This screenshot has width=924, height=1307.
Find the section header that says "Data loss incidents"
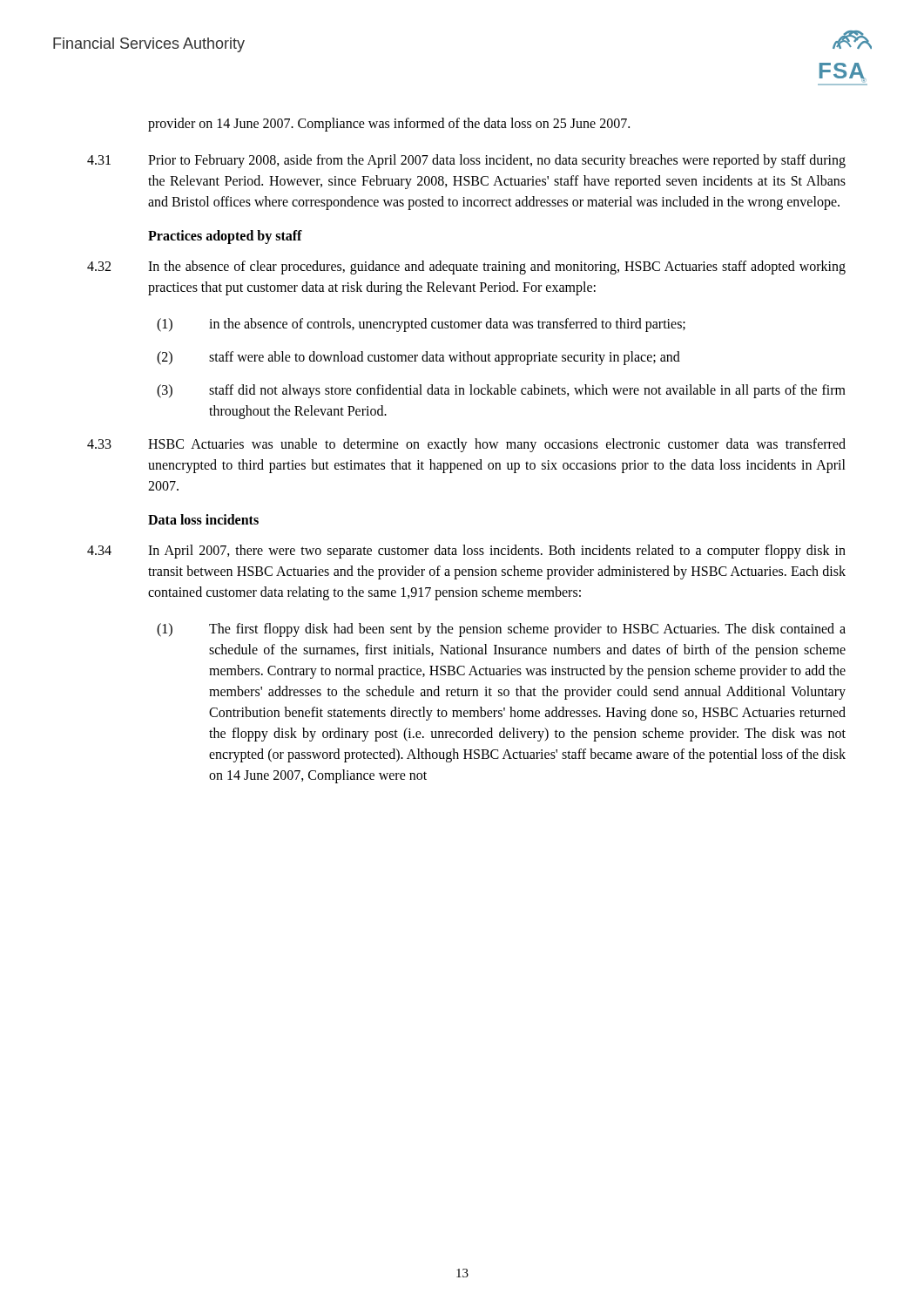[203, 520]
